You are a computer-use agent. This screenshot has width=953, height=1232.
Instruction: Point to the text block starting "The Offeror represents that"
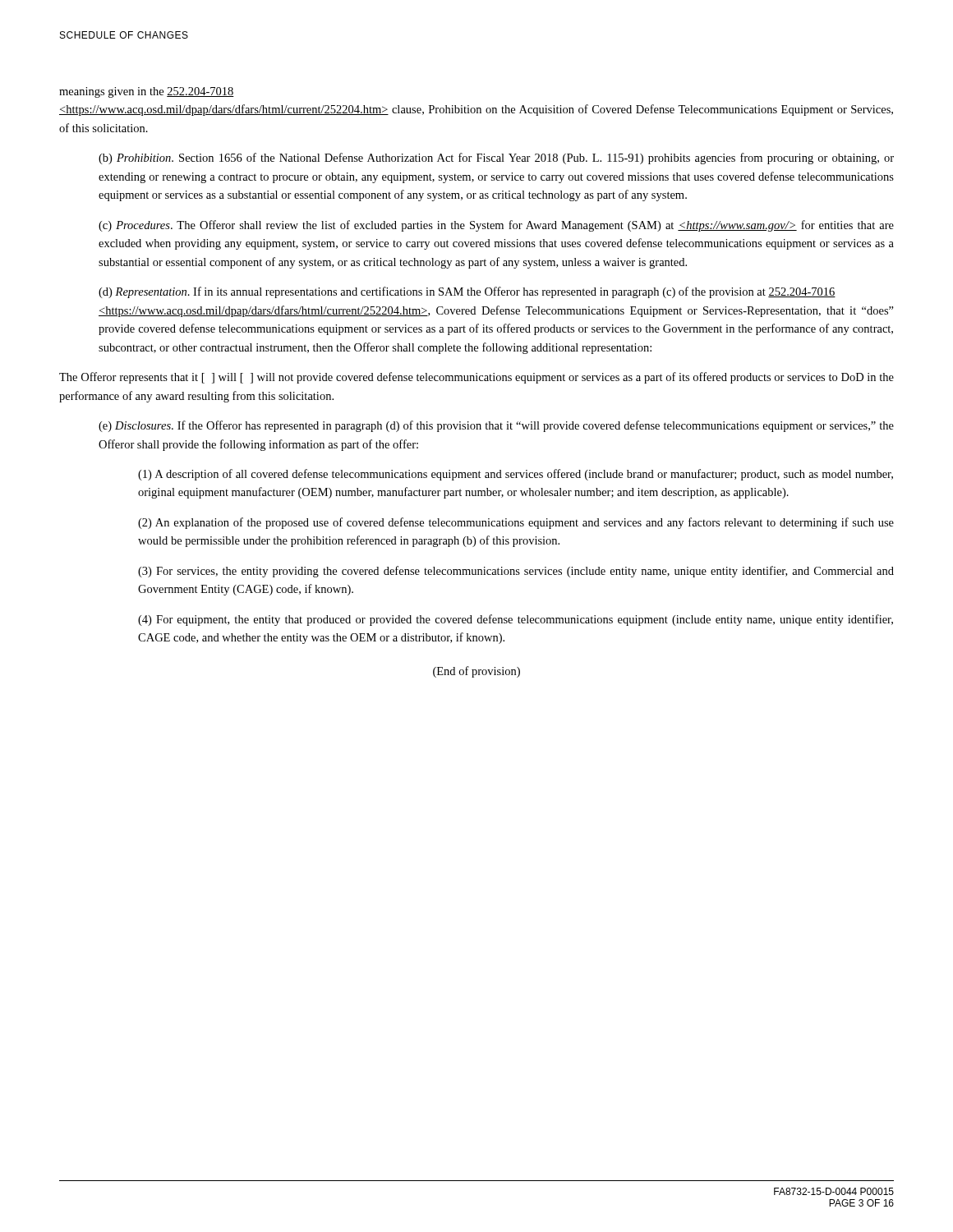click(476, 386)
